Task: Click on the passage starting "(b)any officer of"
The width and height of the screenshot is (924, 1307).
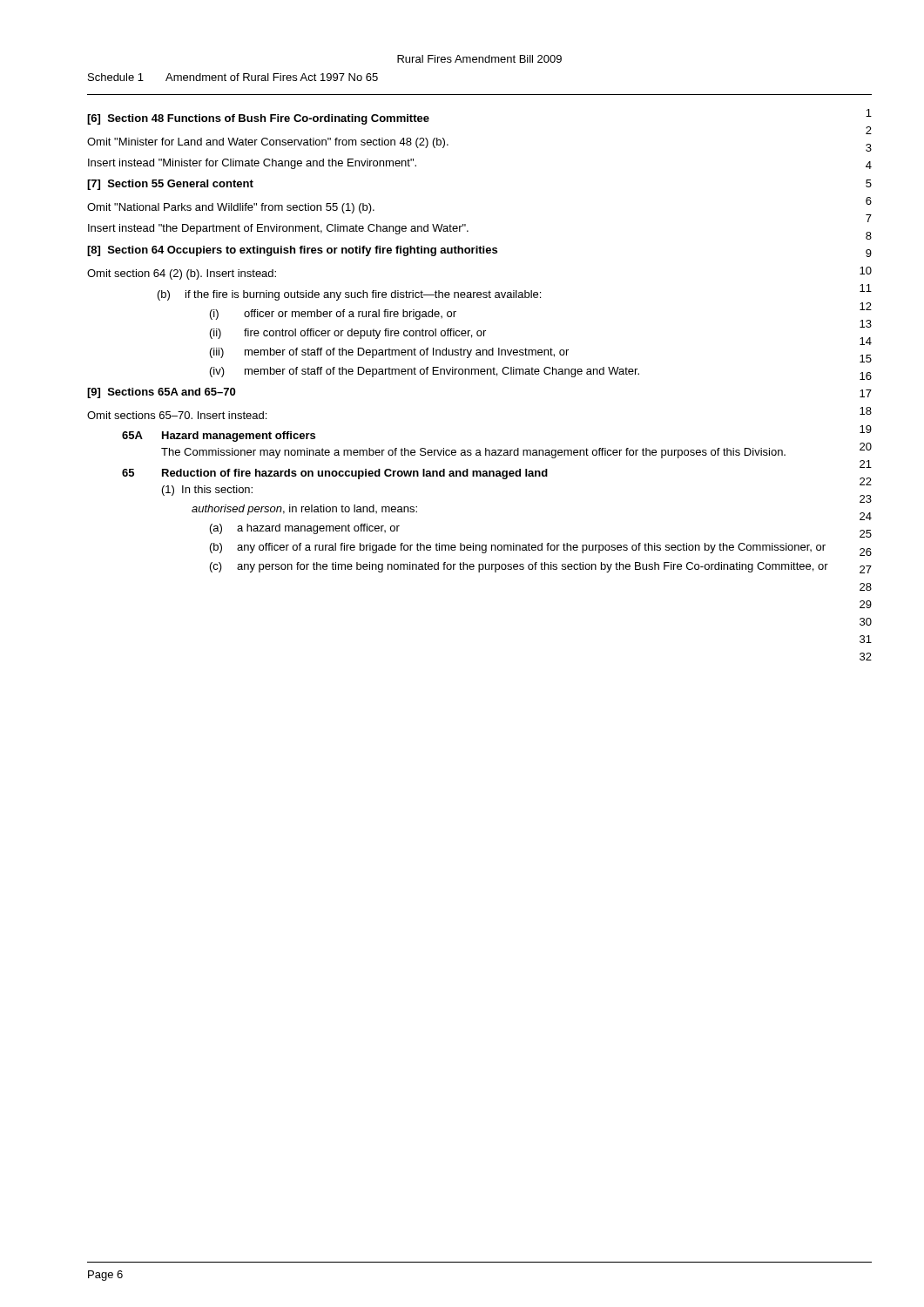Action: click(517, 547)
